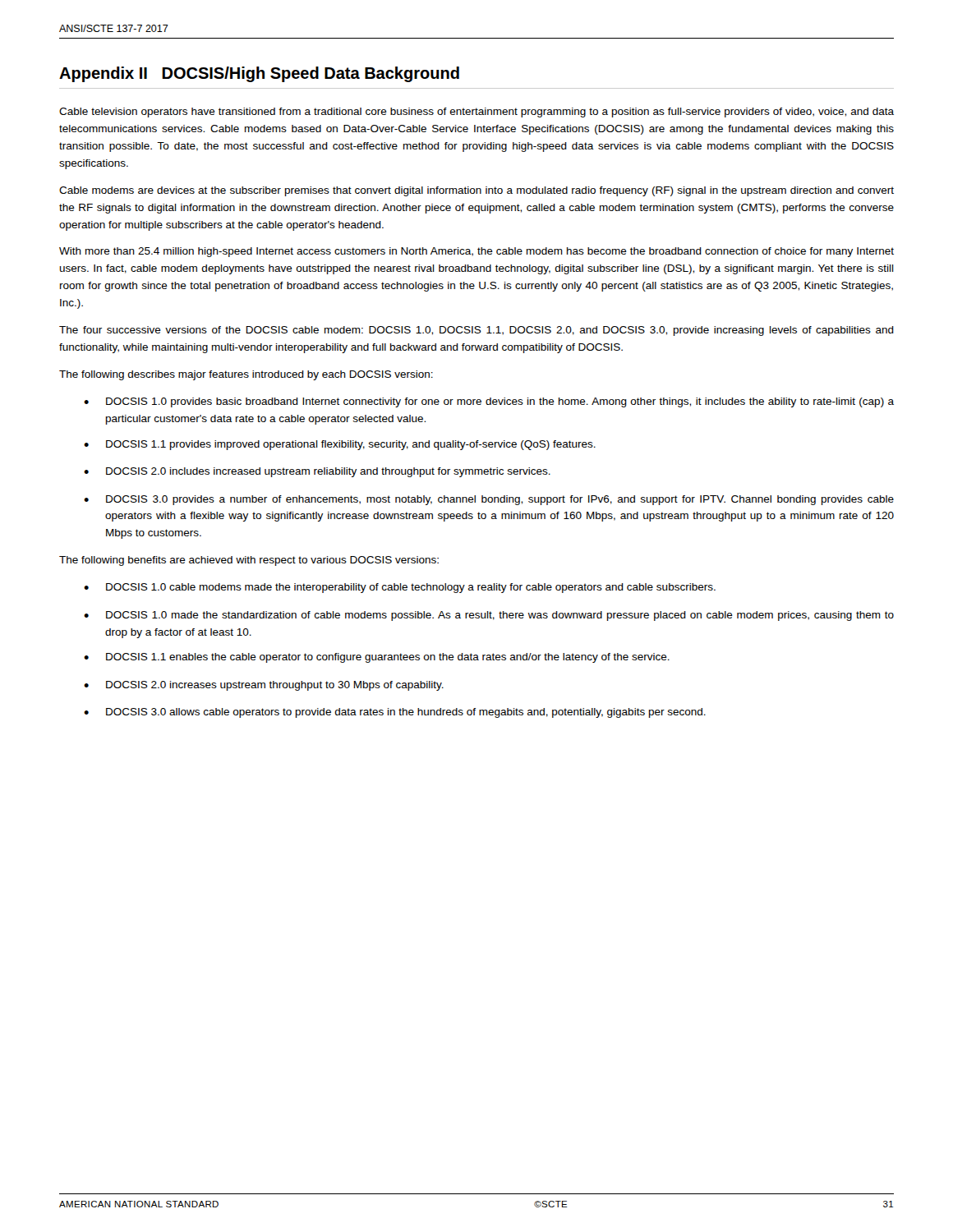953x1232 pixels.
Task: Click where it says "Appendix II DOCSIS/High Speed Data Background"
Action: point(260,73)
